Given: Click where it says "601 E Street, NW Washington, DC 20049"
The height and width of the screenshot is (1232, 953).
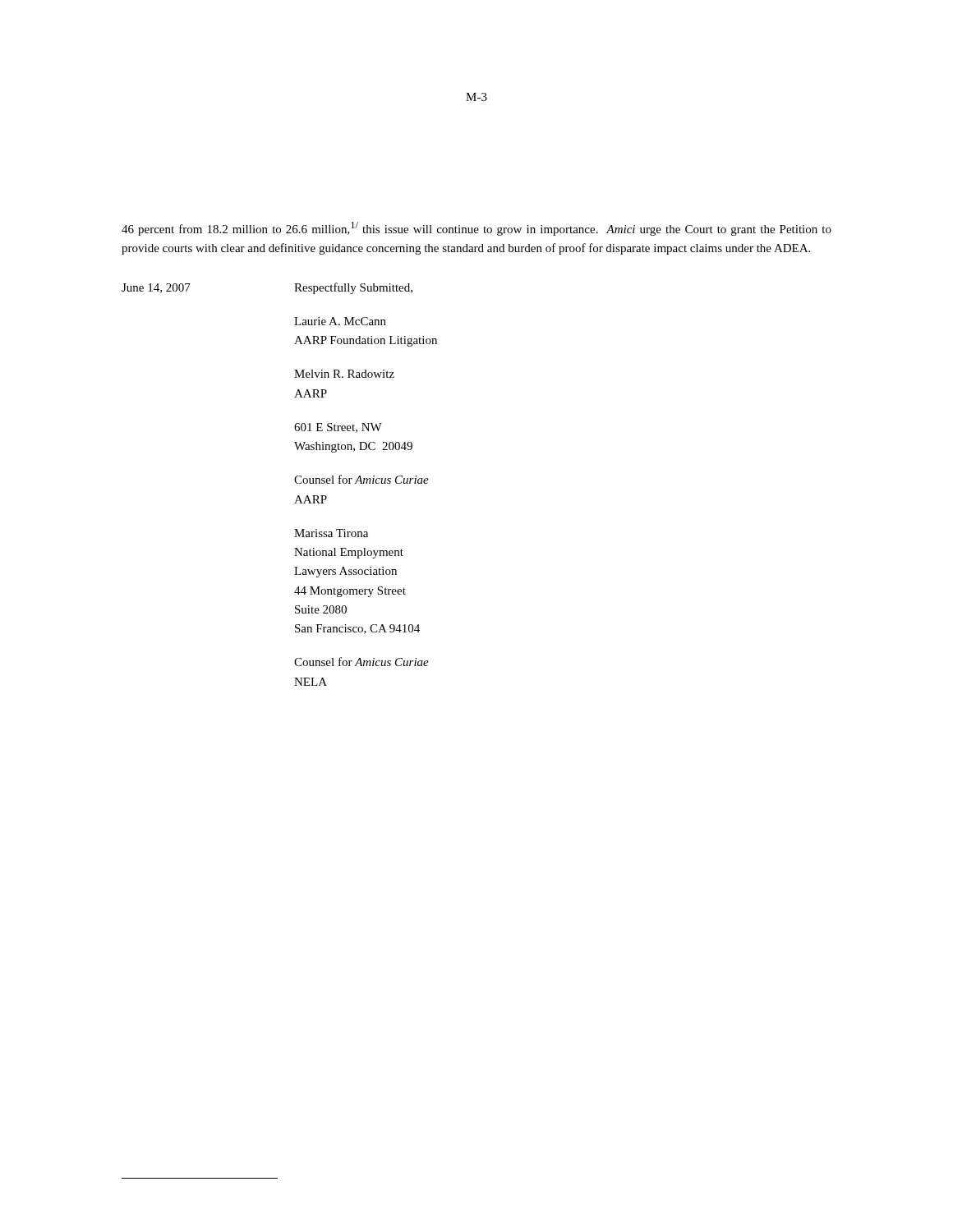Looking at the screenshot, I should (354, 436).
